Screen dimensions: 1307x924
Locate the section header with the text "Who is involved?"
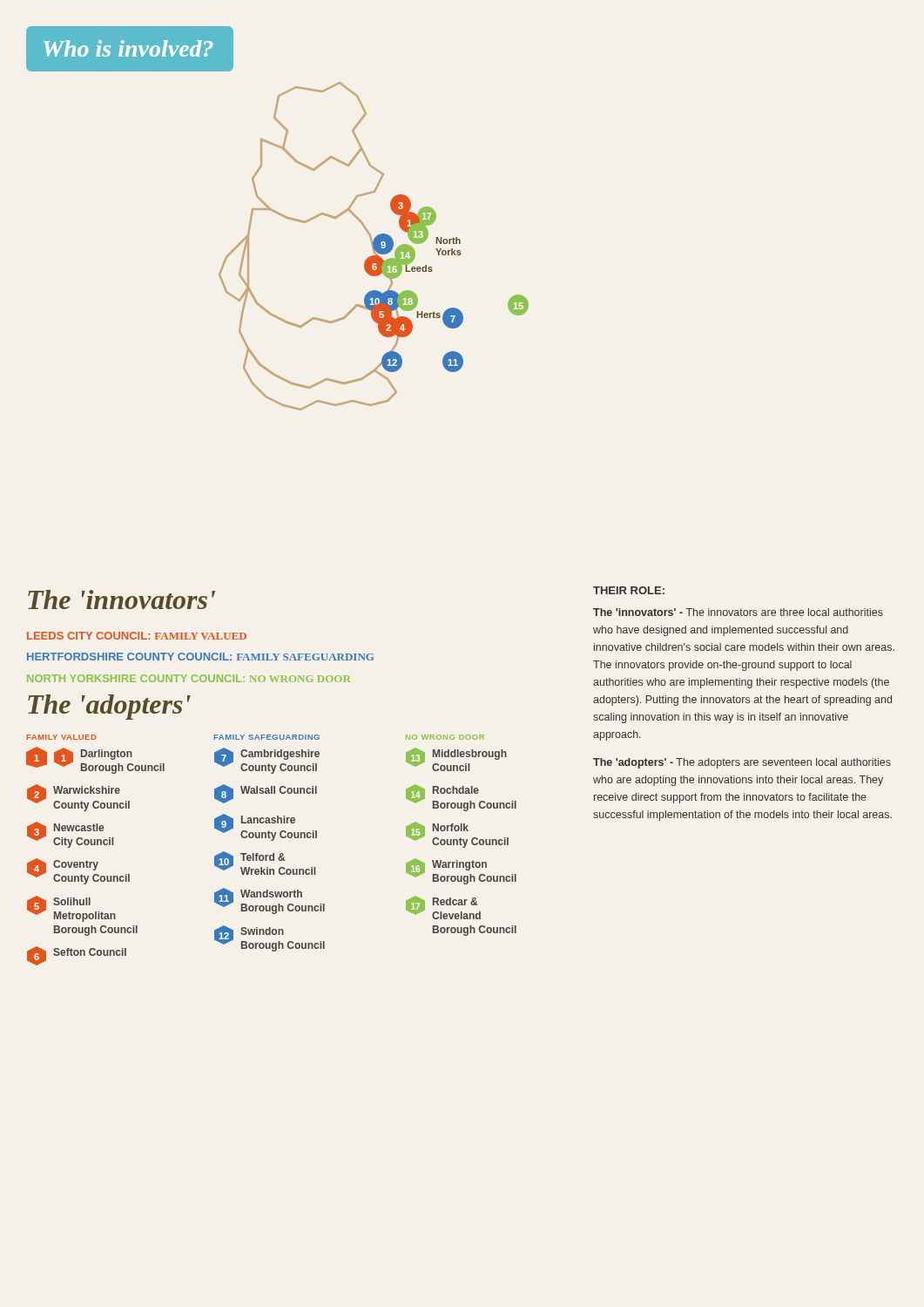(x=128, y=49)
